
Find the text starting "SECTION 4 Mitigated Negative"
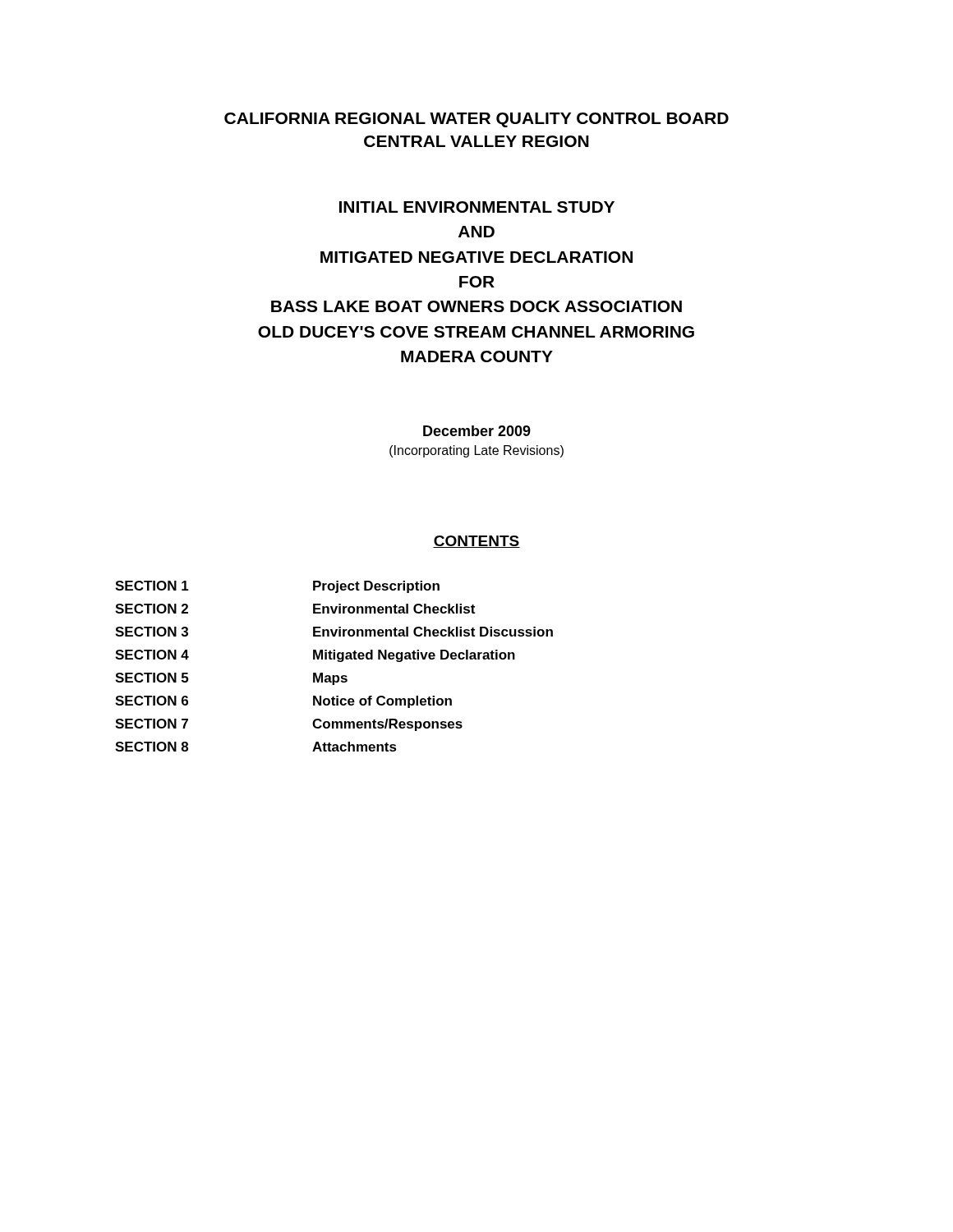point(476,655)
